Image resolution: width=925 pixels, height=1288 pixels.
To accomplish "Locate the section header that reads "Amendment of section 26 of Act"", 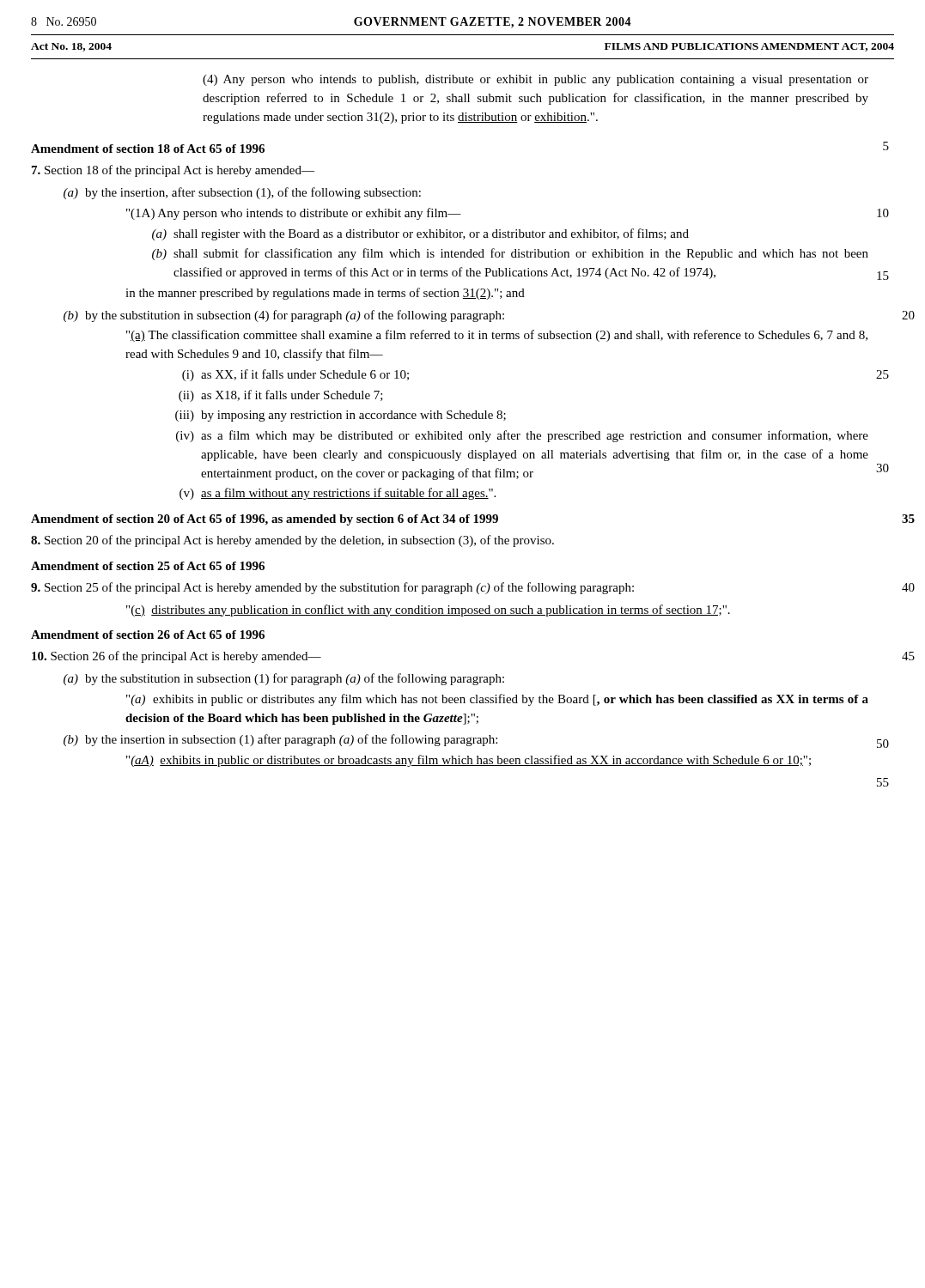I will pyautogui.click(x=148, y=635).
